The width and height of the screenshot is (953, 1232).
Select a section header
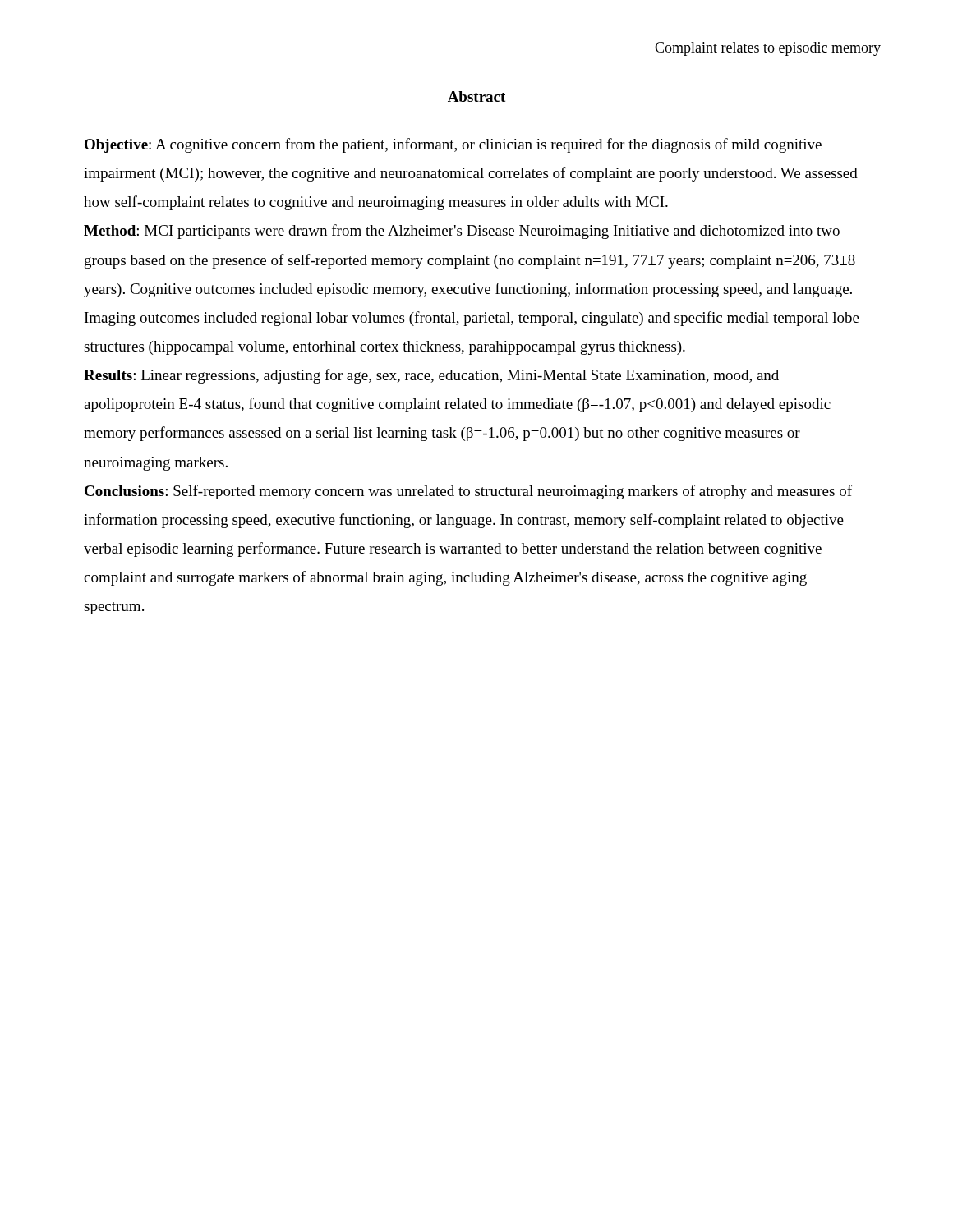(476, 96)
